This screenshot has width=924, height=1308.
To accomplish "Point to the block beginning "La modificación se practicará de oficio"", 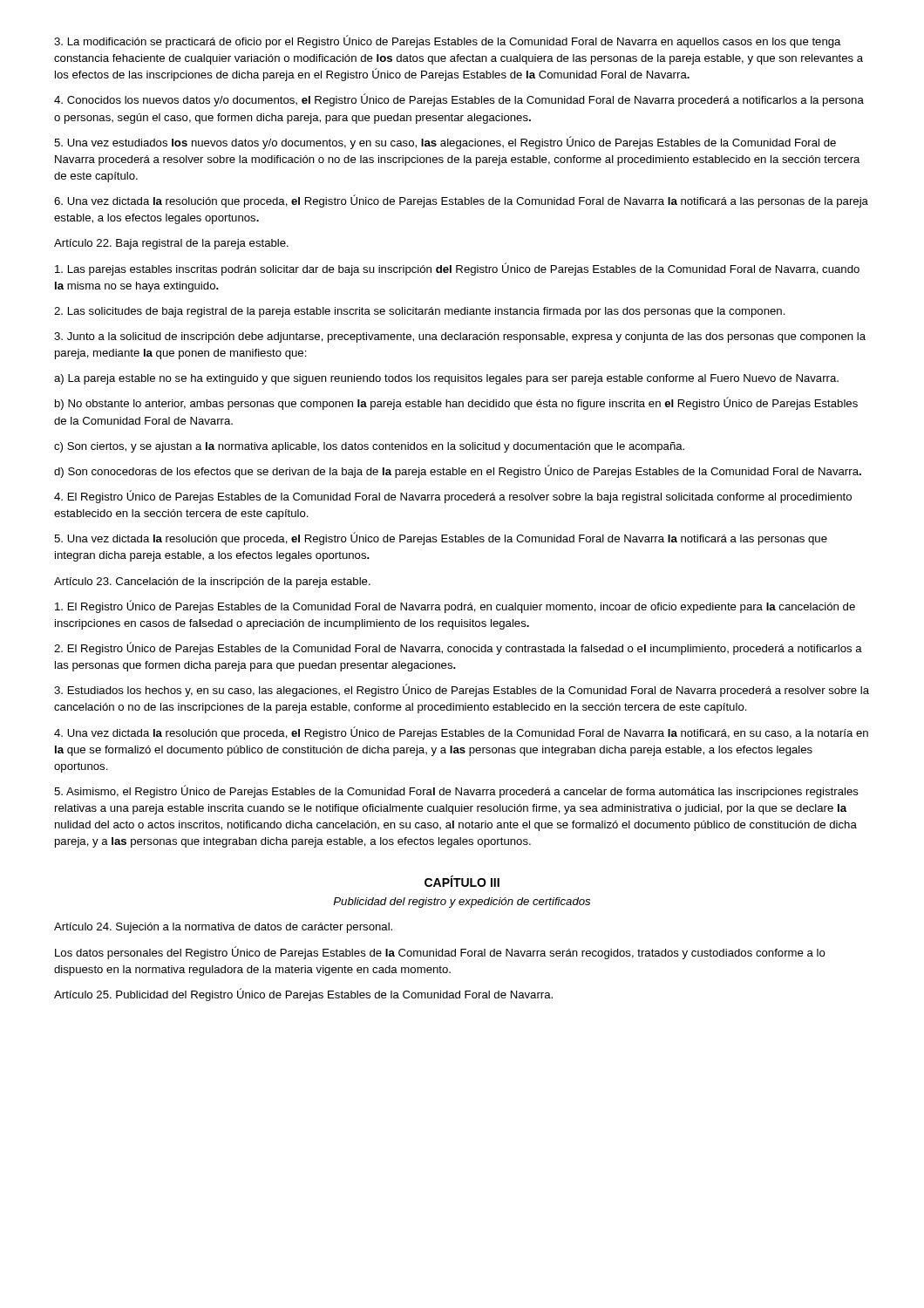I will click(459, 58).
